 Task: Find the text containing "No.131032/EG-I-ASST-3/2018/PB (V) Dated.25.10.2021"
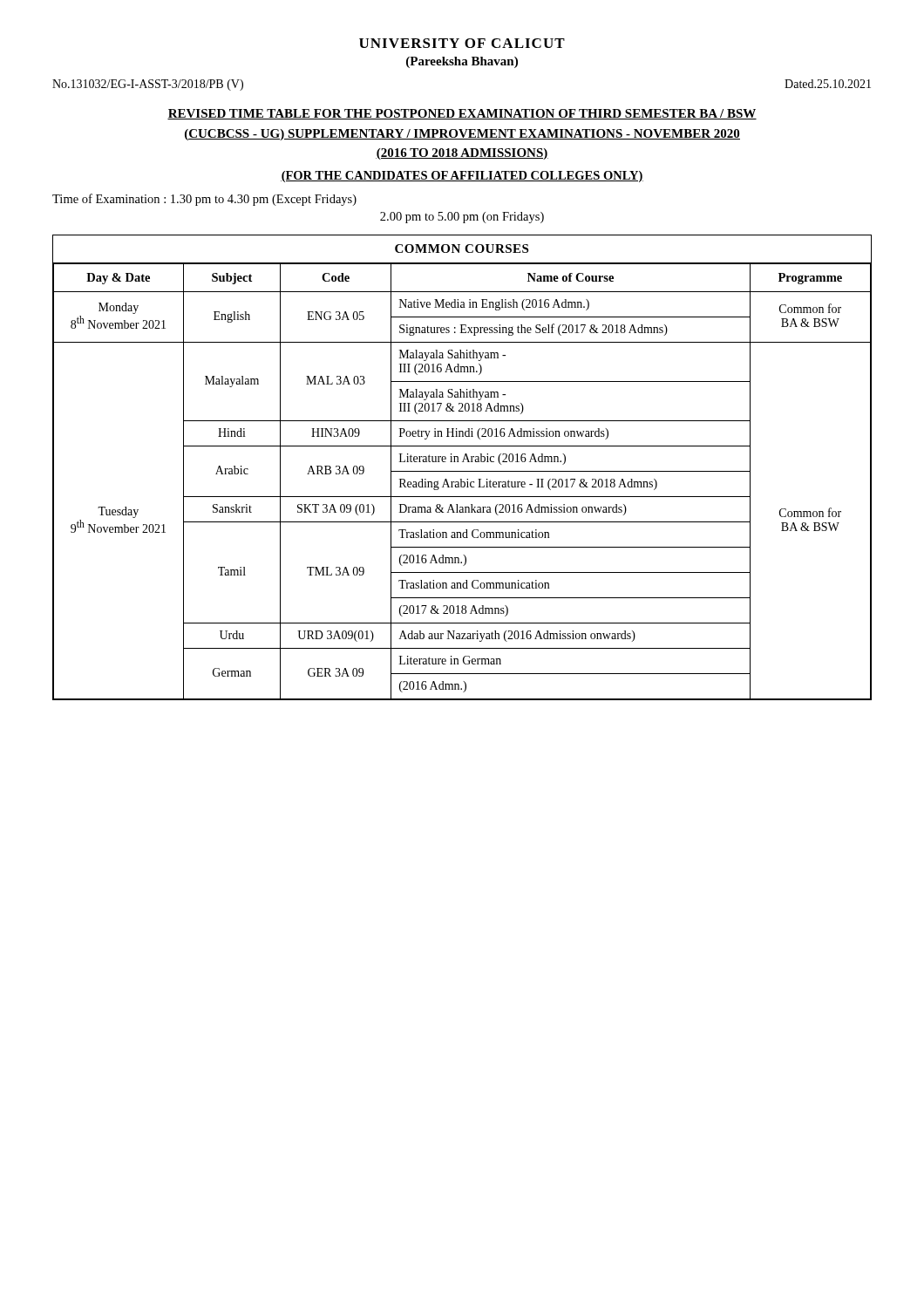pos(150,84)
